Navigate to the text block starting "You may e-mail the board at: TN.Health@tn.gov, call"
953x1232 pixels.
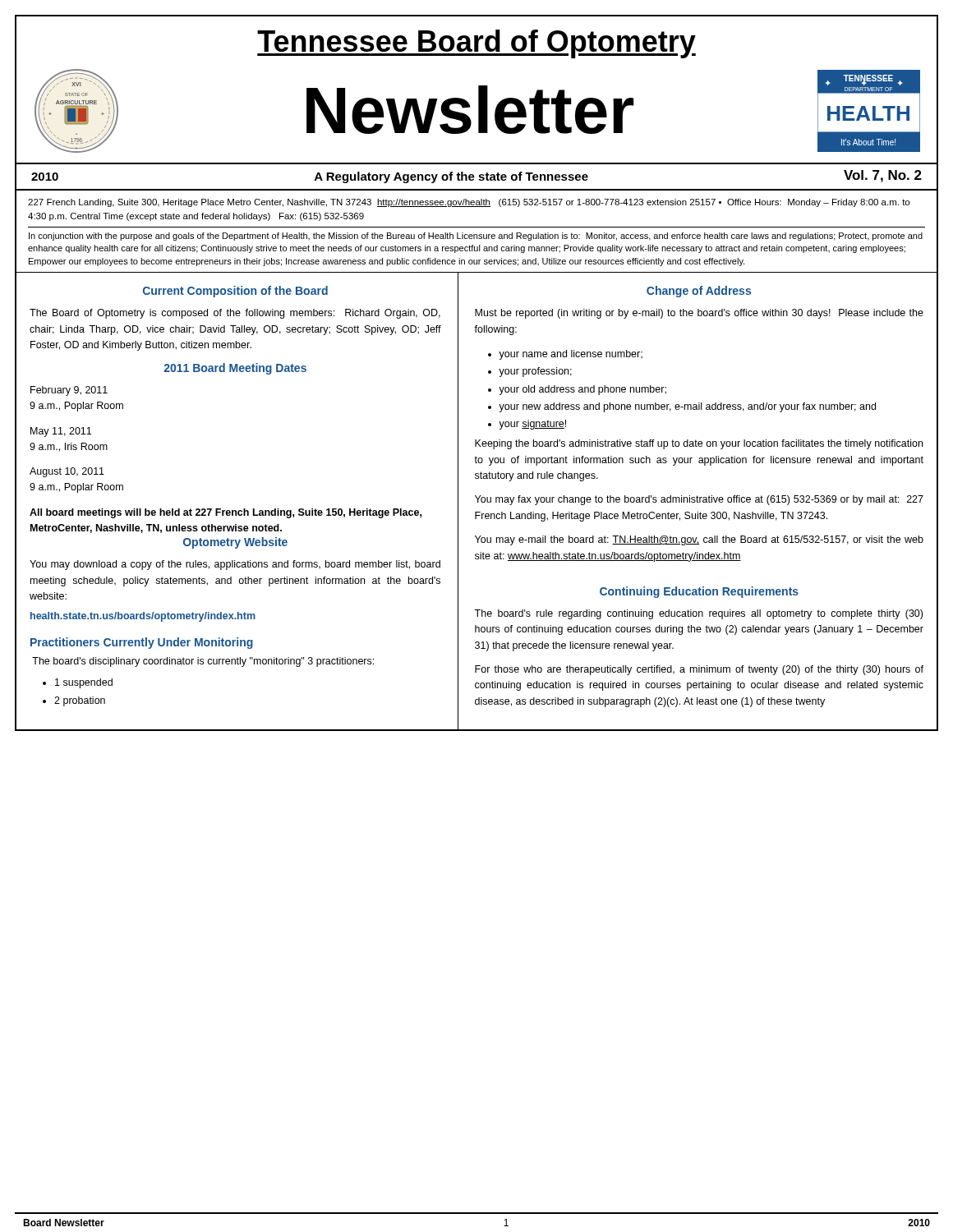click(x=699, y=548)
